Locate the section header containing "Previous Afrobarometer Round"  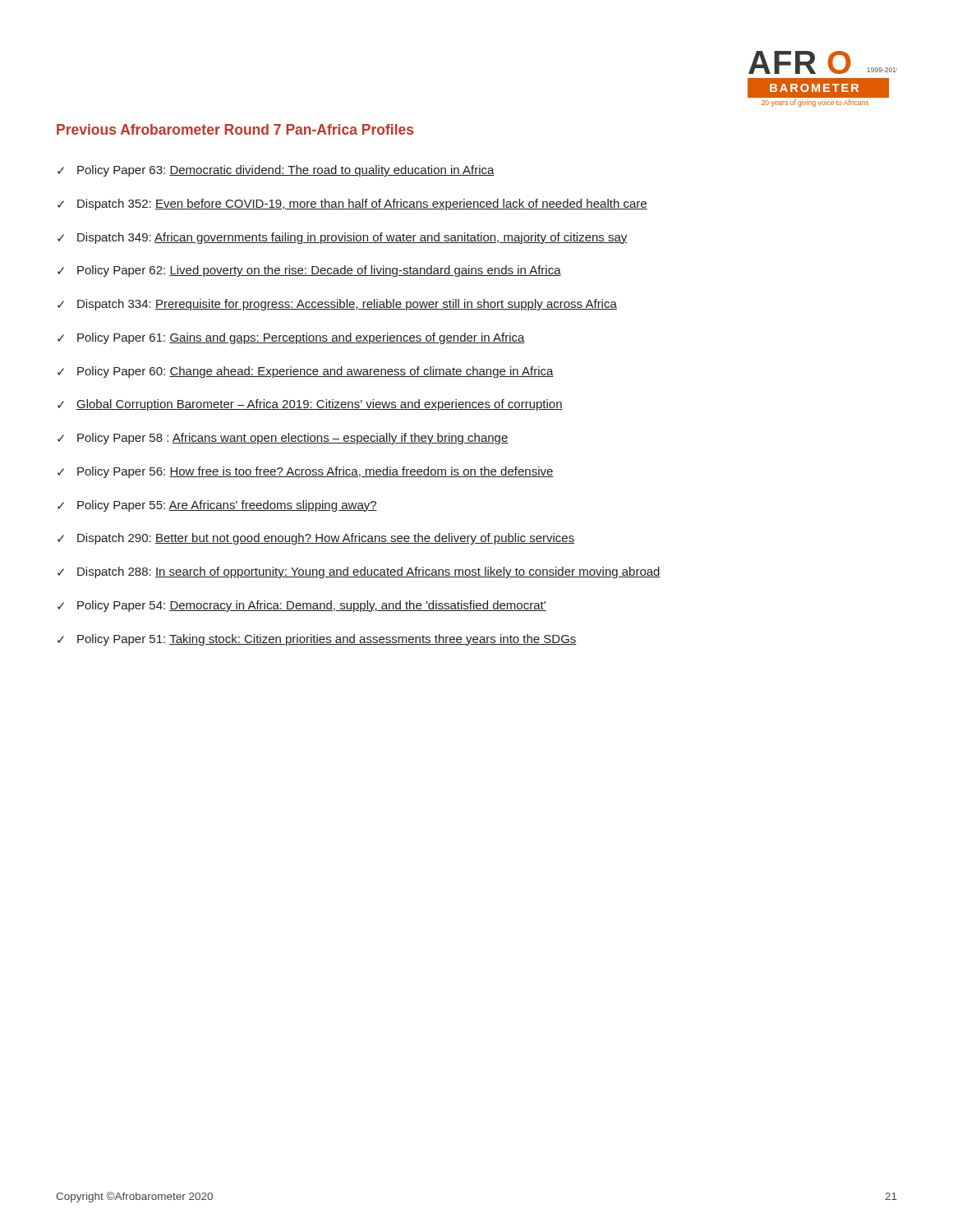tap(235, 130)
